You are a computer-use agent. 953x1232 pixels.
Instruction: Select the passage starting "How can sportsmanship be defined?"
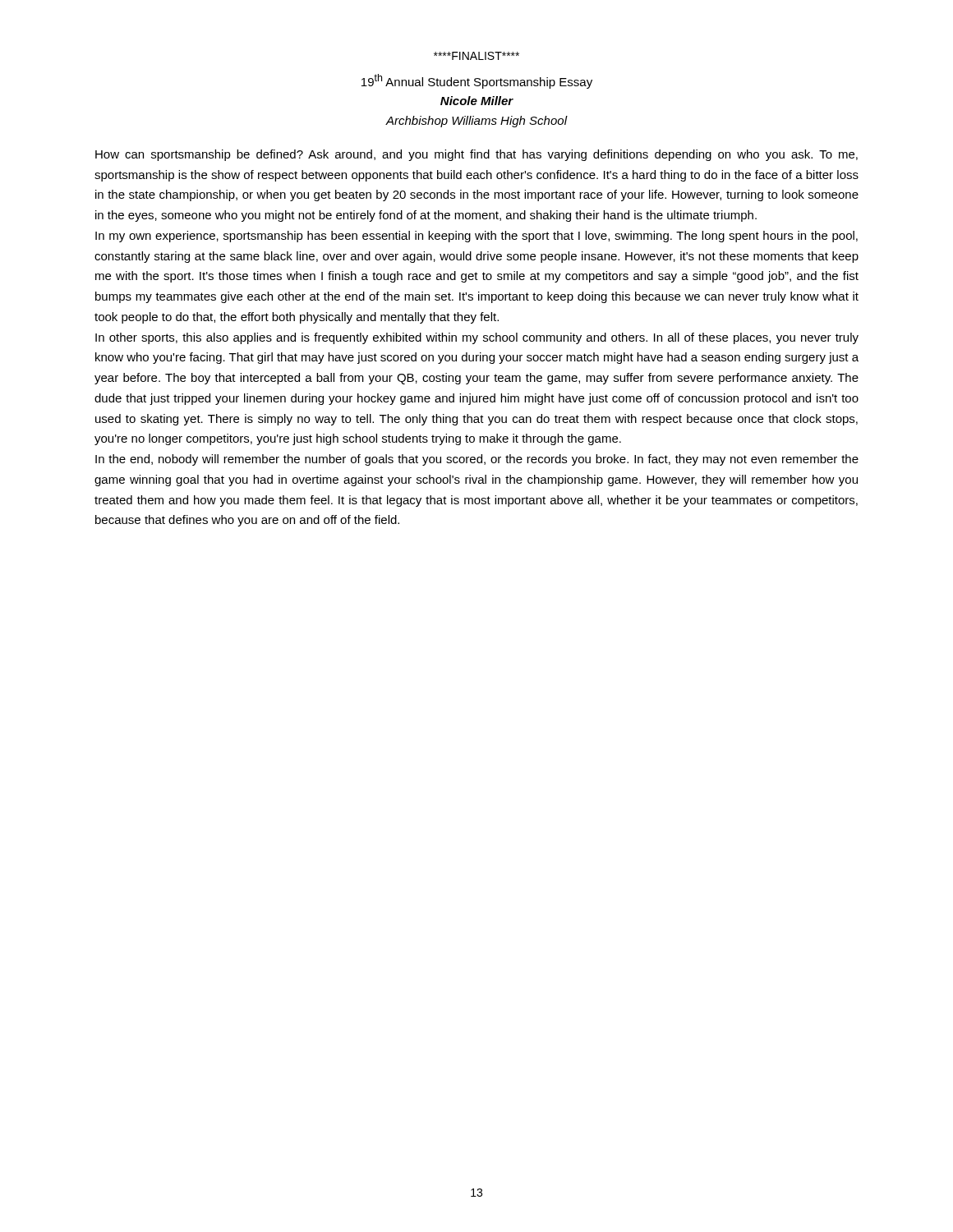[476, 185]
